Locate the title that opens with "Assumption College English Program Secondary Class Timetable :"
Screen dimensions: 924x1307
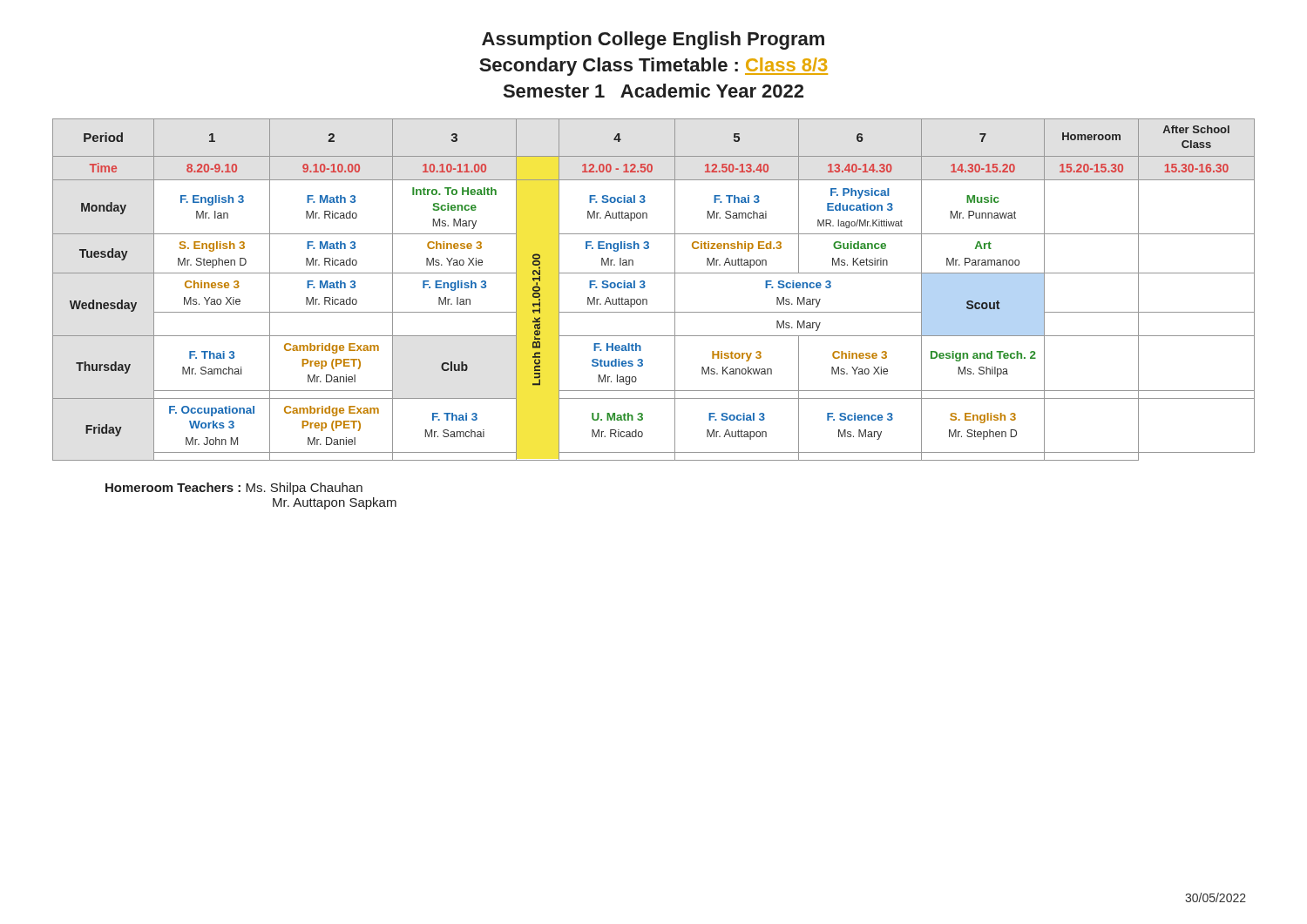click(x=654, y=65)
